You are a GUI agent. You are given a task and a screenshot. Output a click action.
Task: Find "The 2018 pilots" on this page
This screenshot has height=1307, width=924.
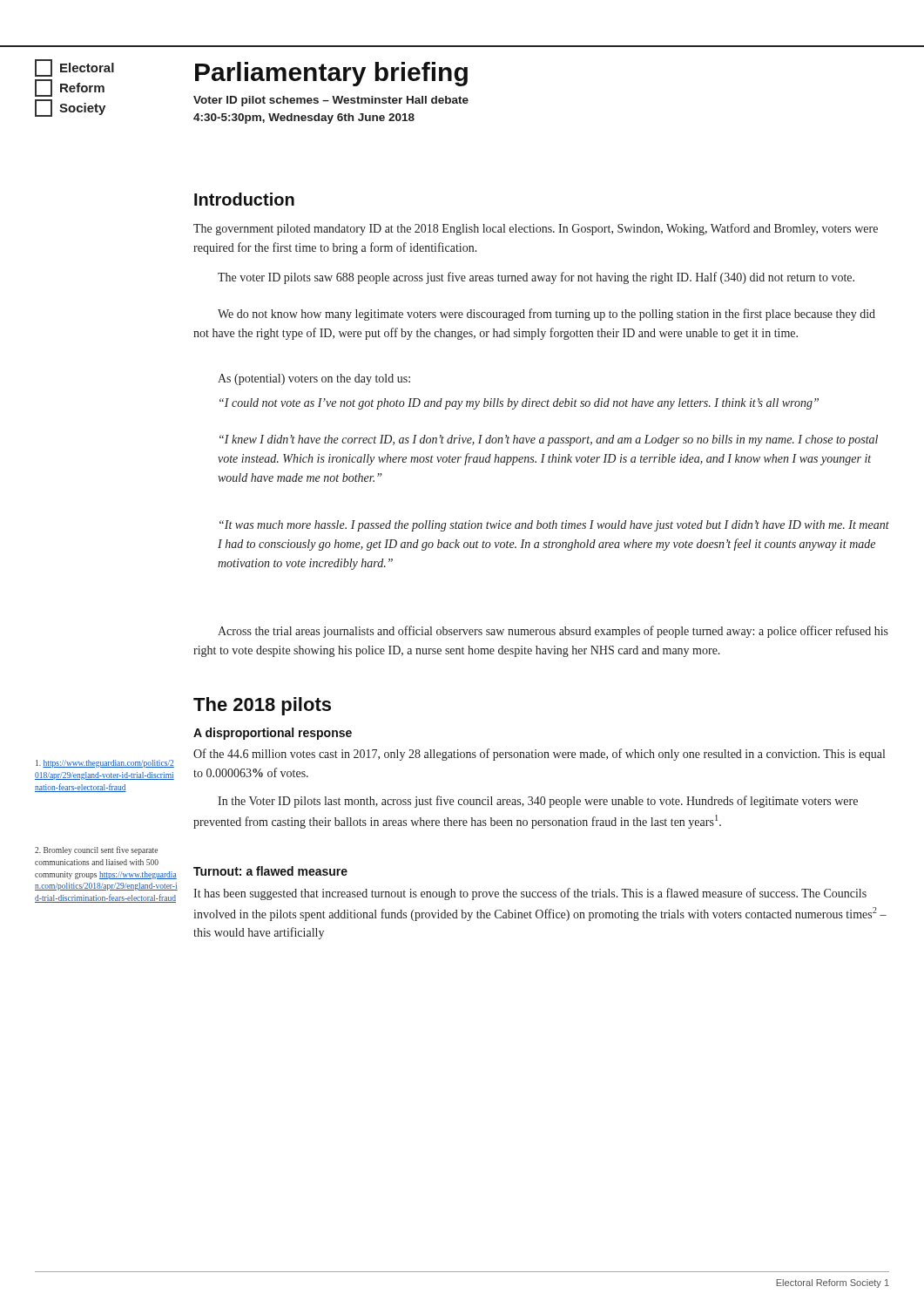(262, 706)
